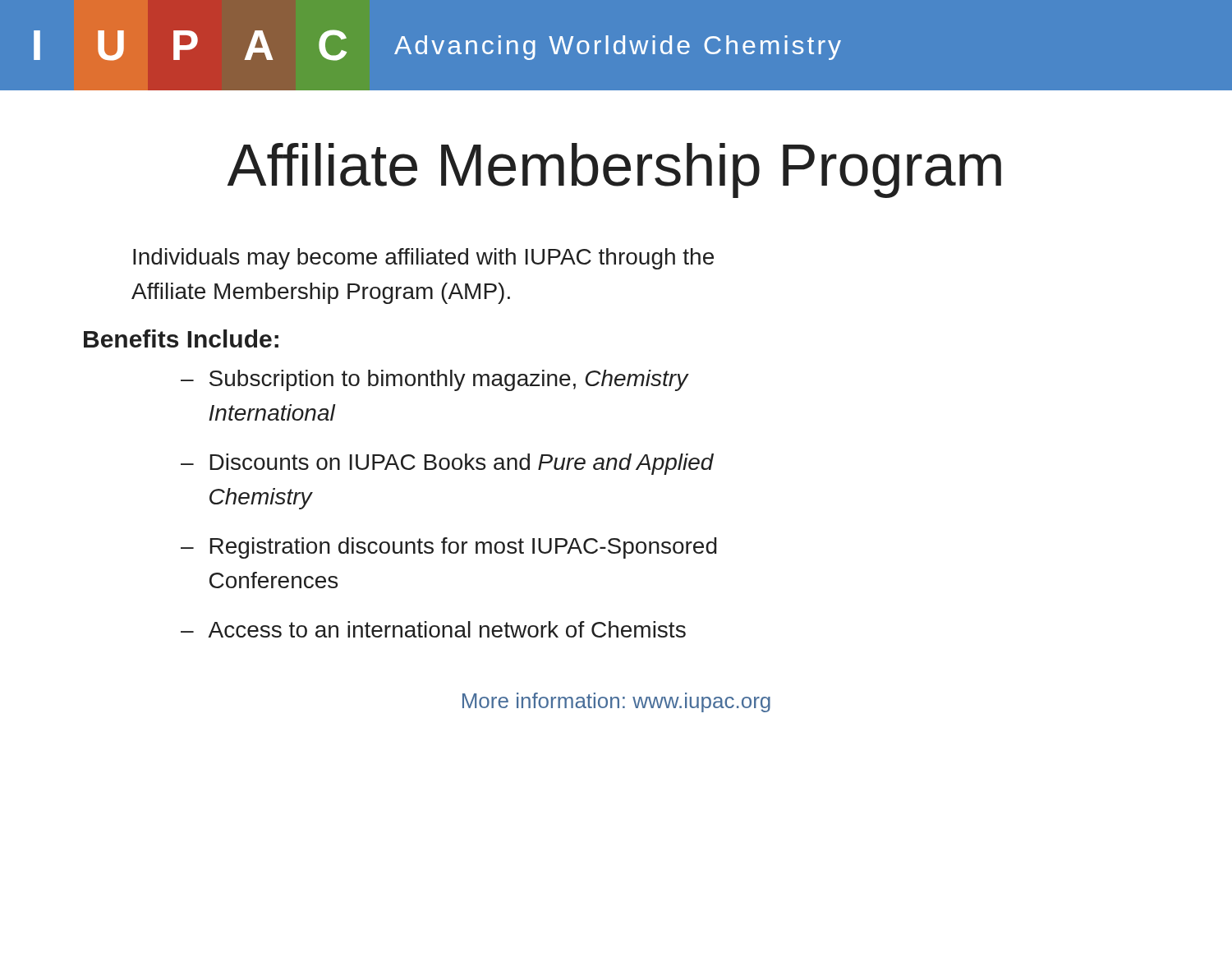Find the text with the text "Benefits Include:"

[181, 338]
